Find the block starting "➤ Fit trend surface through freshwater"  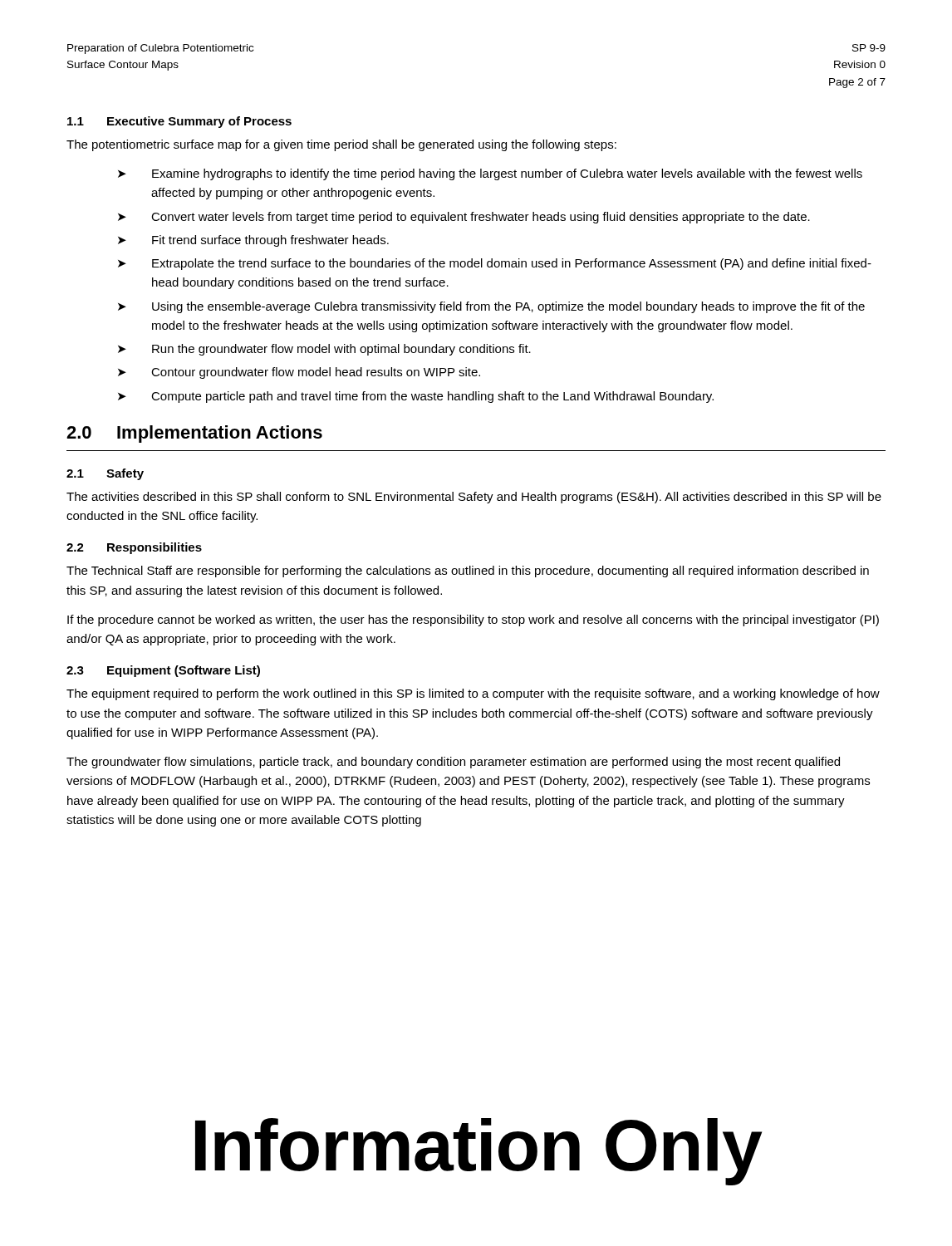pos(253,241)
